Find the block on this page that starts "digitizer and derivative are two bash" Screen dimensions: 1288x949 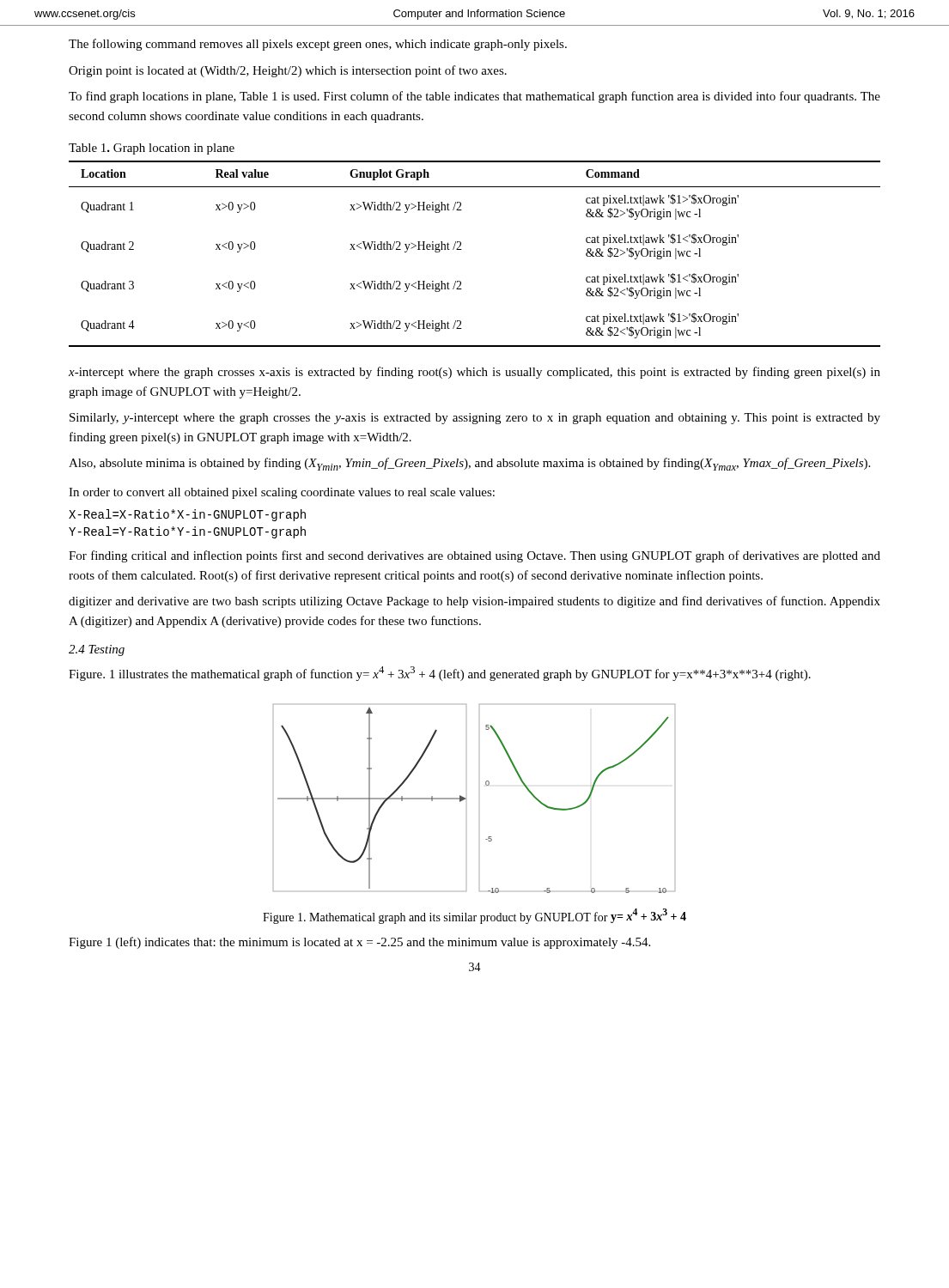coord(474,611)
